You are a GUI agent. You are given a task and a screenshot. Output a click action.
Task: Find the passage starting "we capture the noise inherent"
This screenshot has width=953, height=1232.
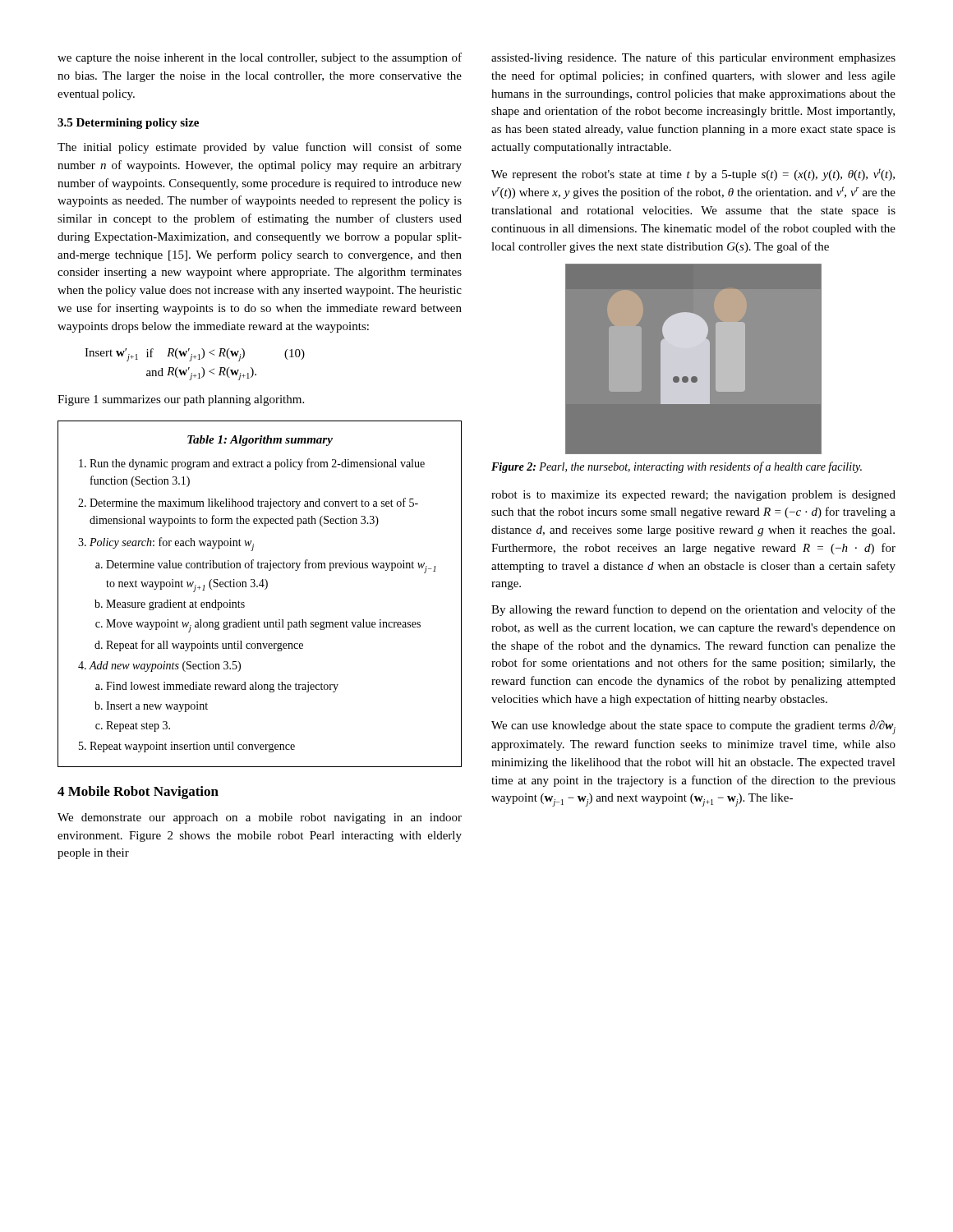pyautogui.click(x=260, y=76)
